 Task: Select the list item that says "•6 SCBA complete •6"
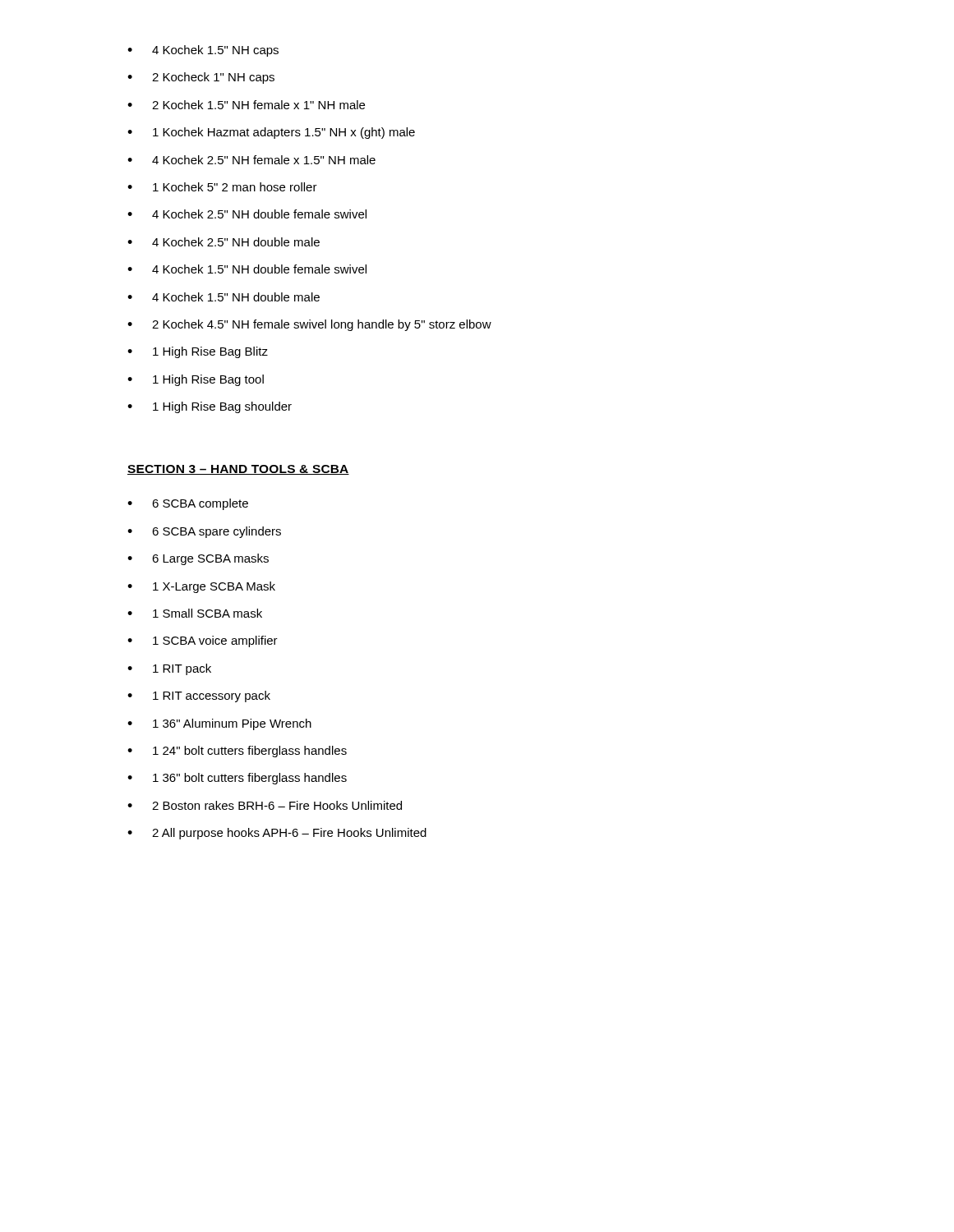188,504
